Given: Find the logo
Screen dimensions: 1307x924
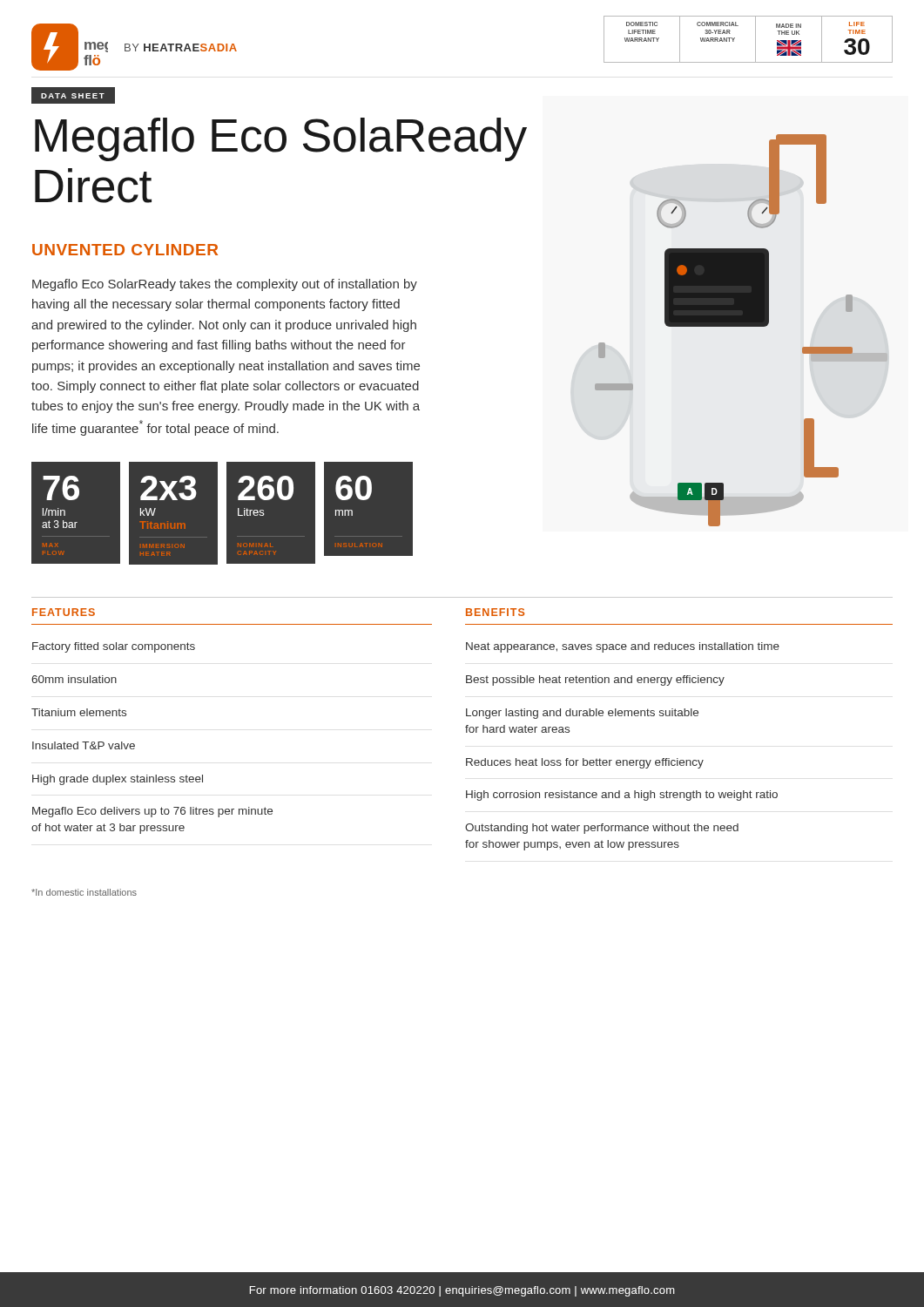Looking at the screenshot, I should coord(134,47).
